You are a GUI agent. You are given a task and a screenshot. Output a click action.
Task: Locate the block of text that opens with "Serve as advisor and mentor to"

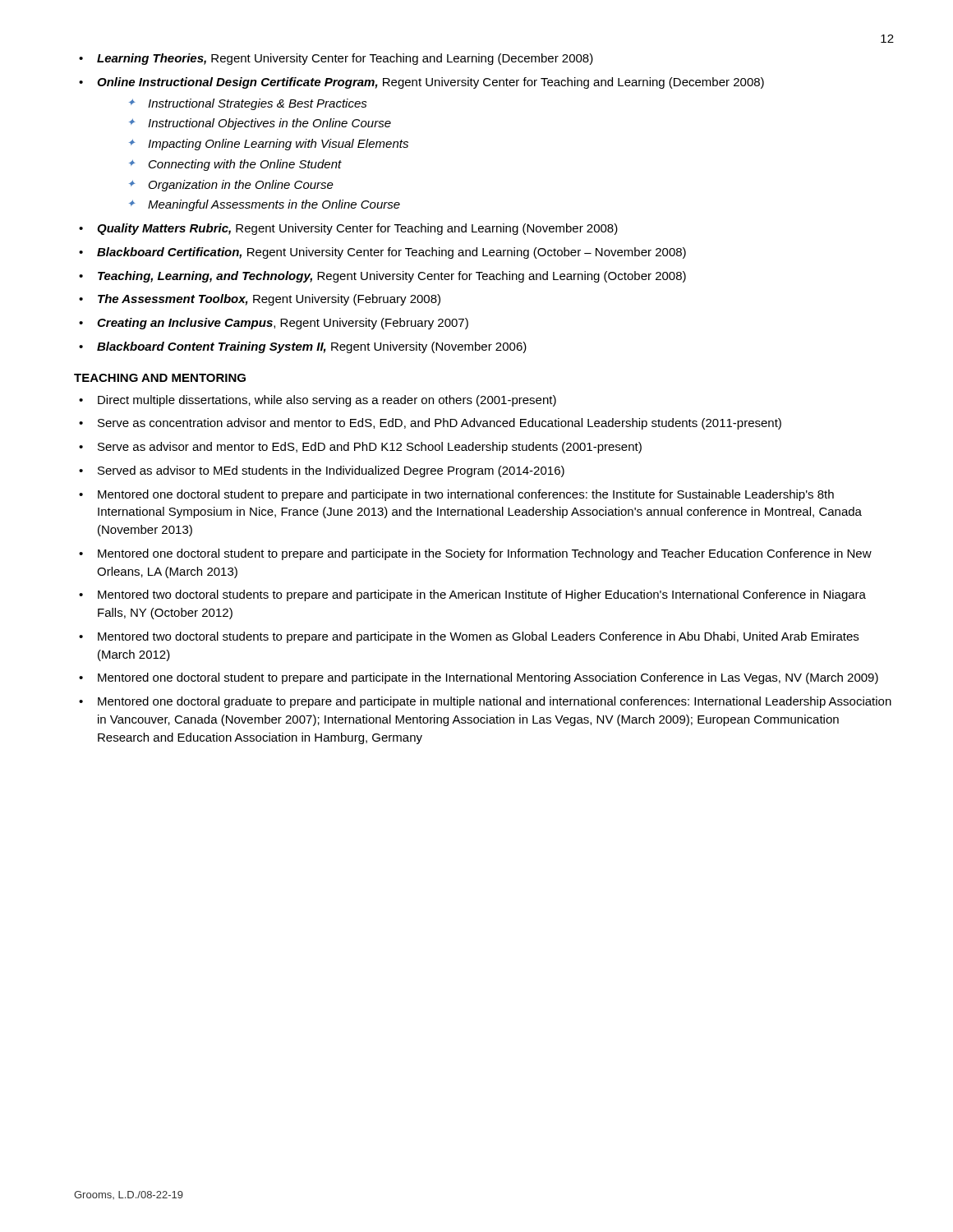click(370, 446)
